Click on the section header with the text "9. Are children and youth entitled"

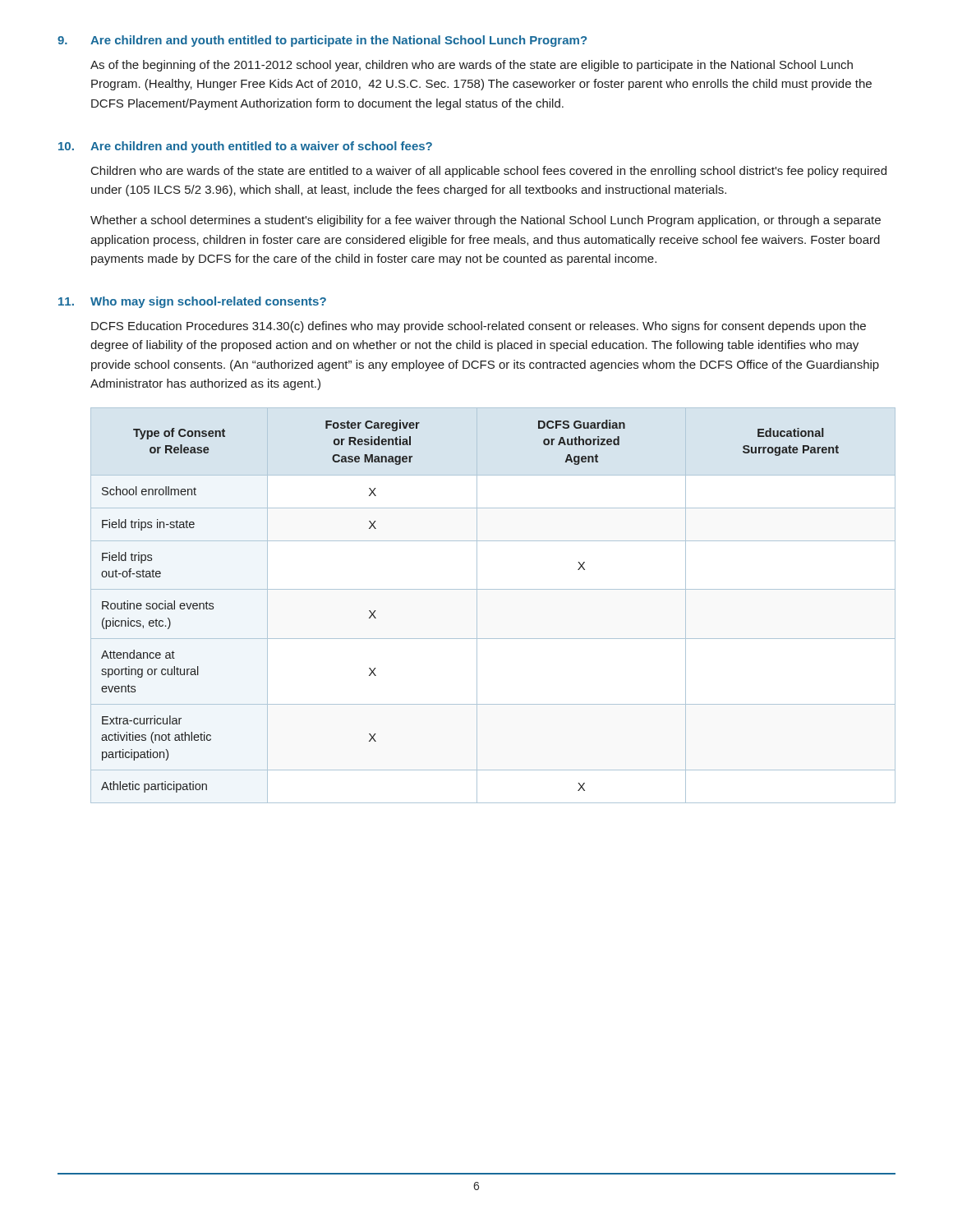(322, 40)
